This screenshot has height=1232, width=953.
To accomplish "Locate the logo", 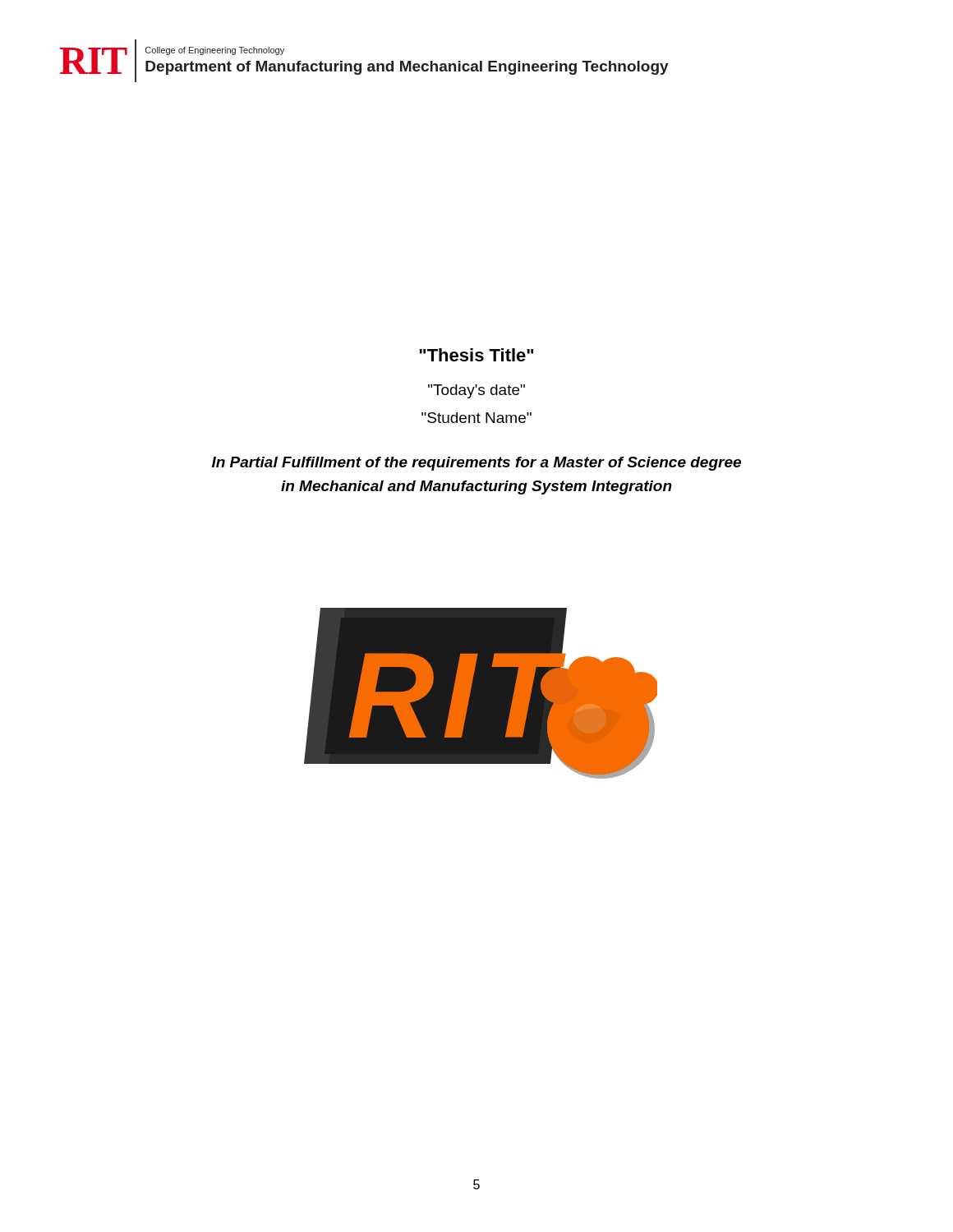I will (476, 690).
